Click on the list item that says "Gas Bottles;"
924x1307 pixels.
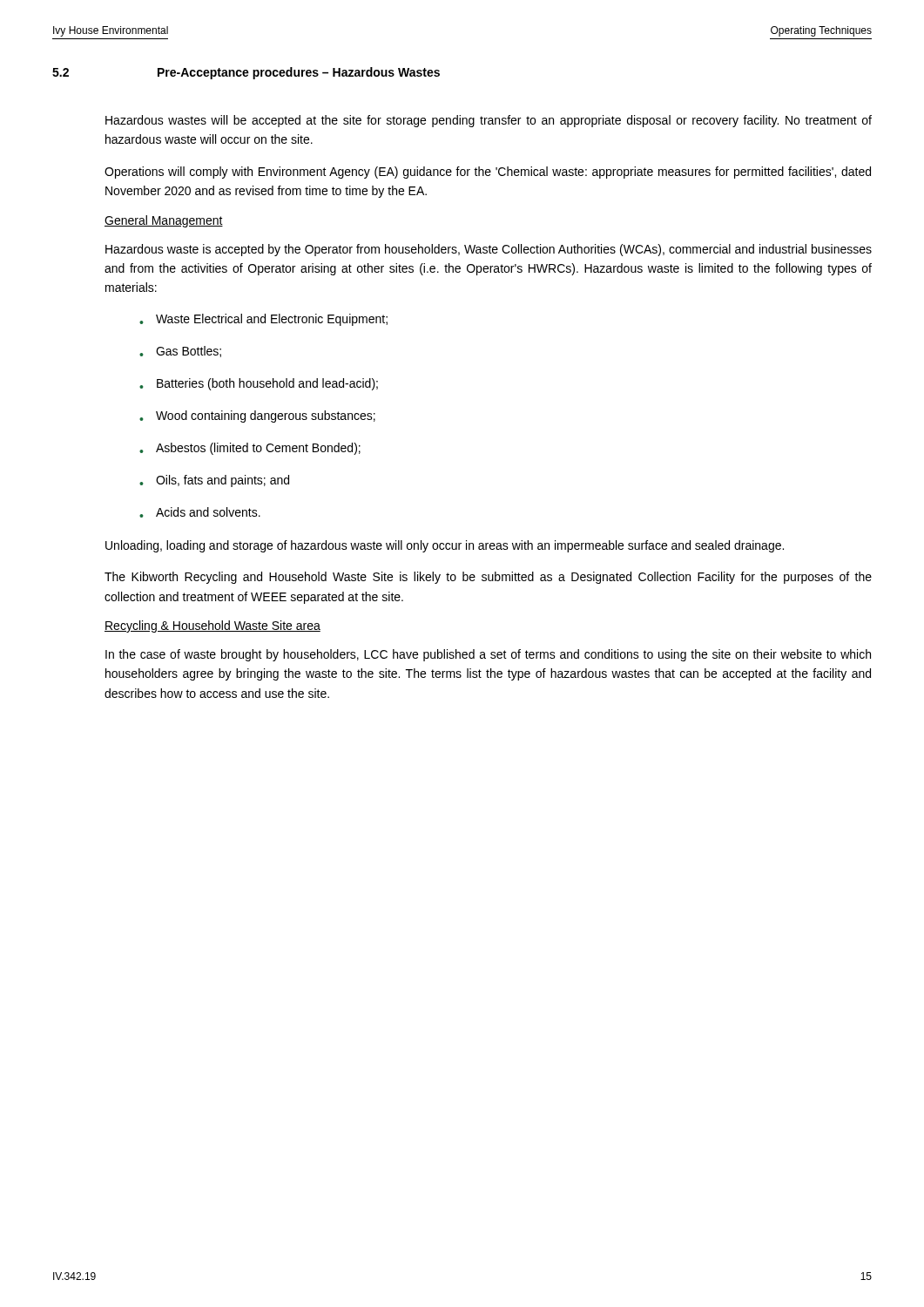(x=181, y=353)
